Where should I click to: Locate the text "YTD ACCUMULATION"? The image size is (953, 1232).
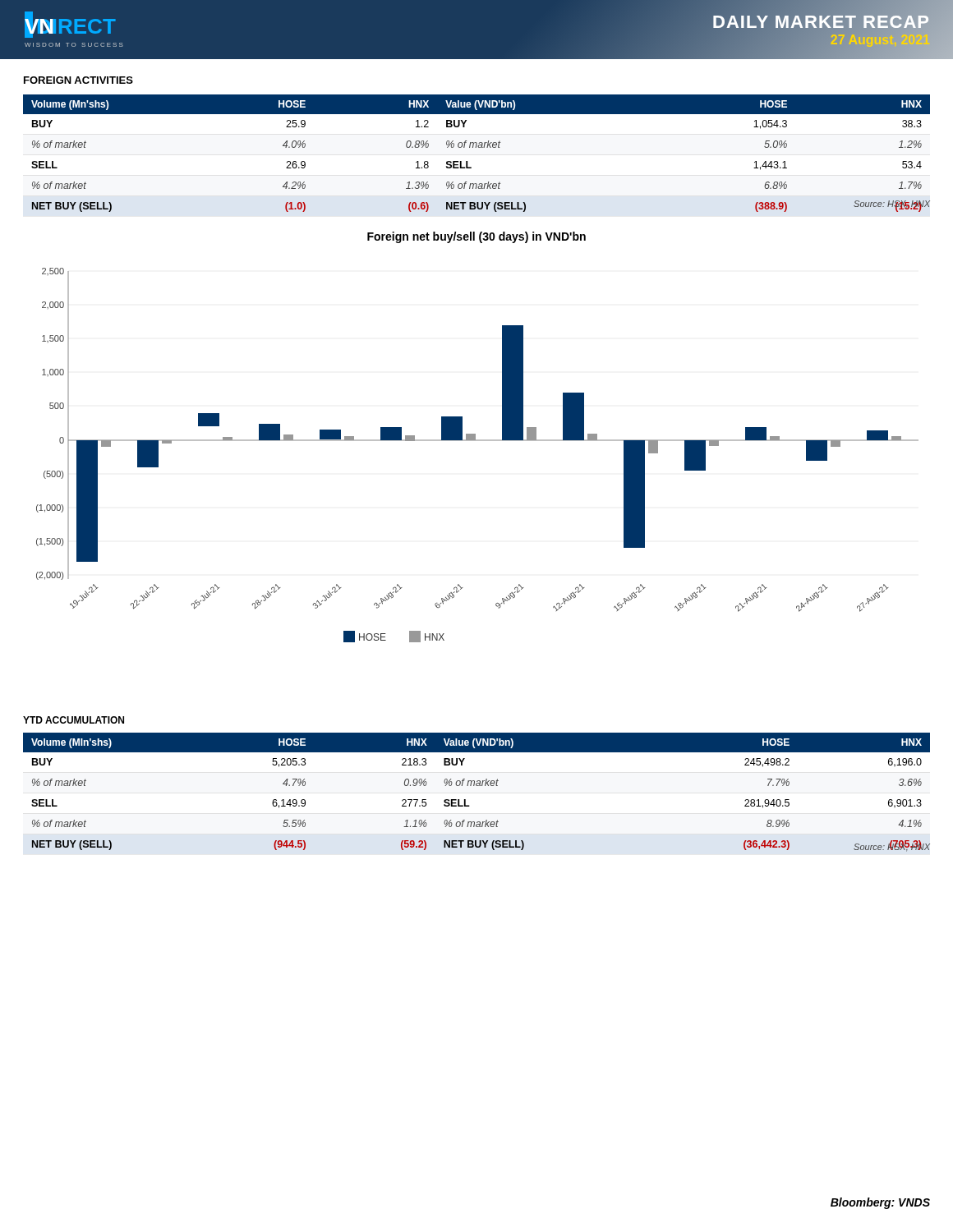click(74, 720)
